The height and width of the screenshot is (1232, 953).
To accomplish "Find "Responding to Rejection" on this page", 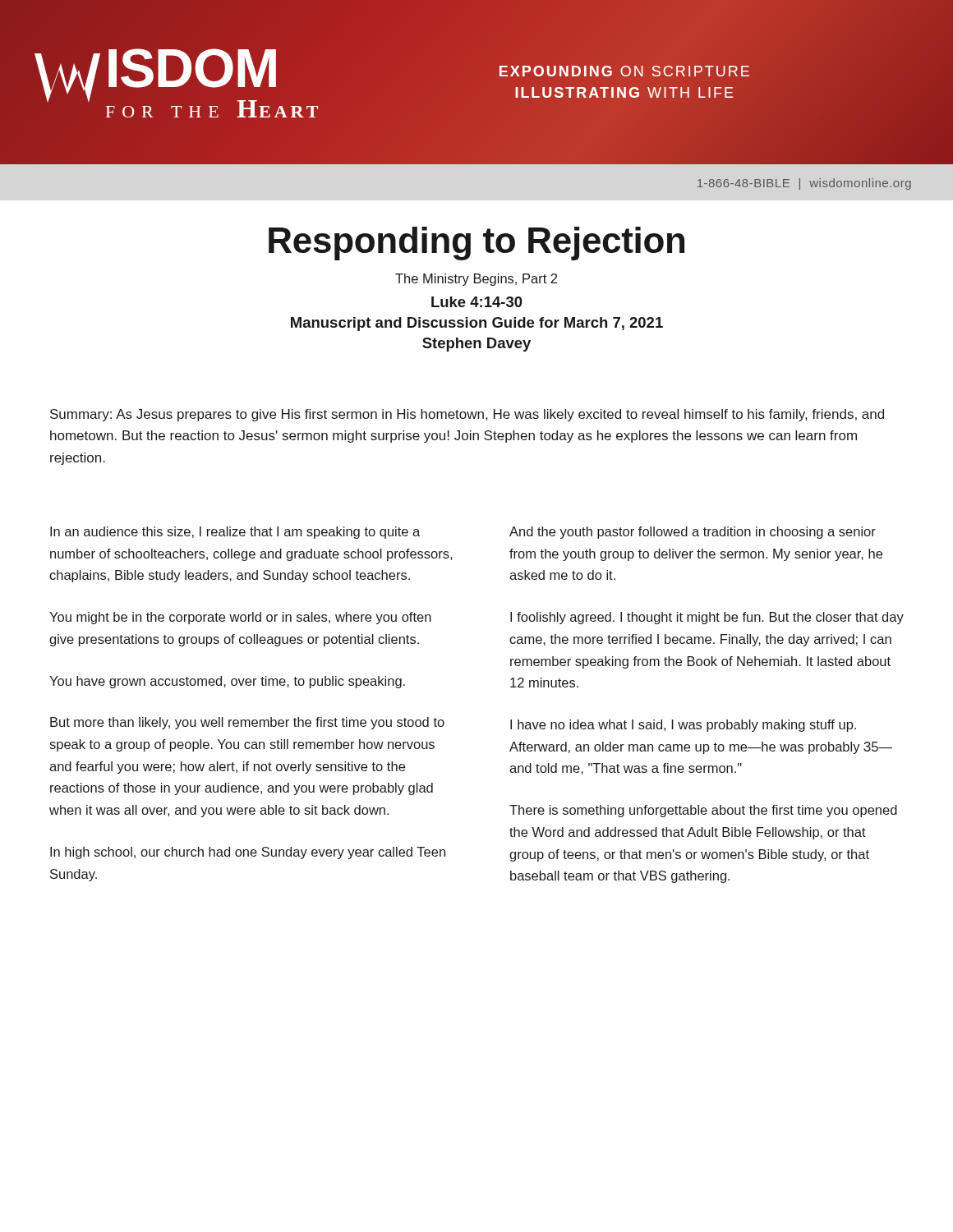I will coord(476,241).
